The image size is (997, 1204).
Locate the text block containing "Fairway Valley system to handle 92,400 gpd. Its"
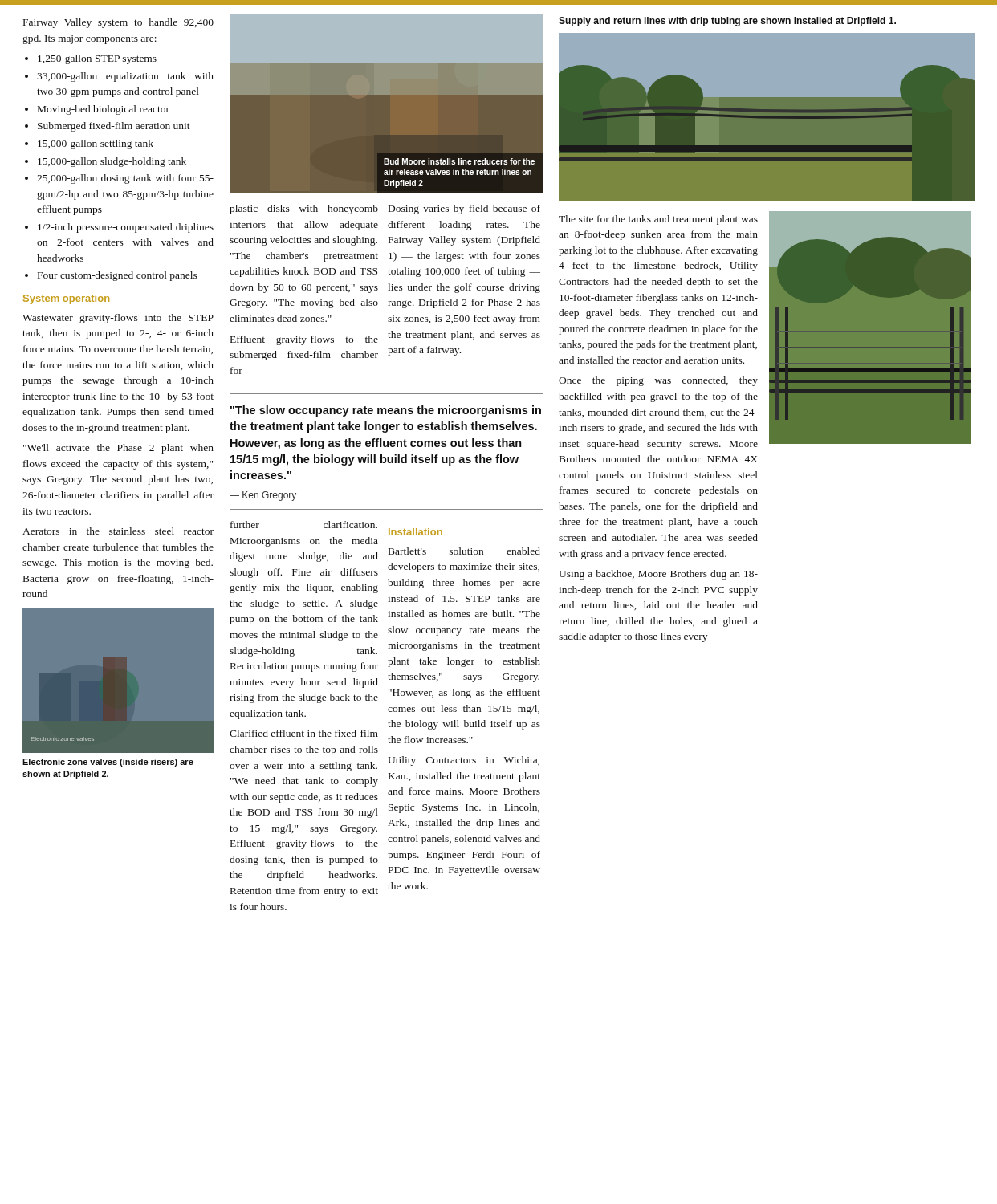(118, 30)
